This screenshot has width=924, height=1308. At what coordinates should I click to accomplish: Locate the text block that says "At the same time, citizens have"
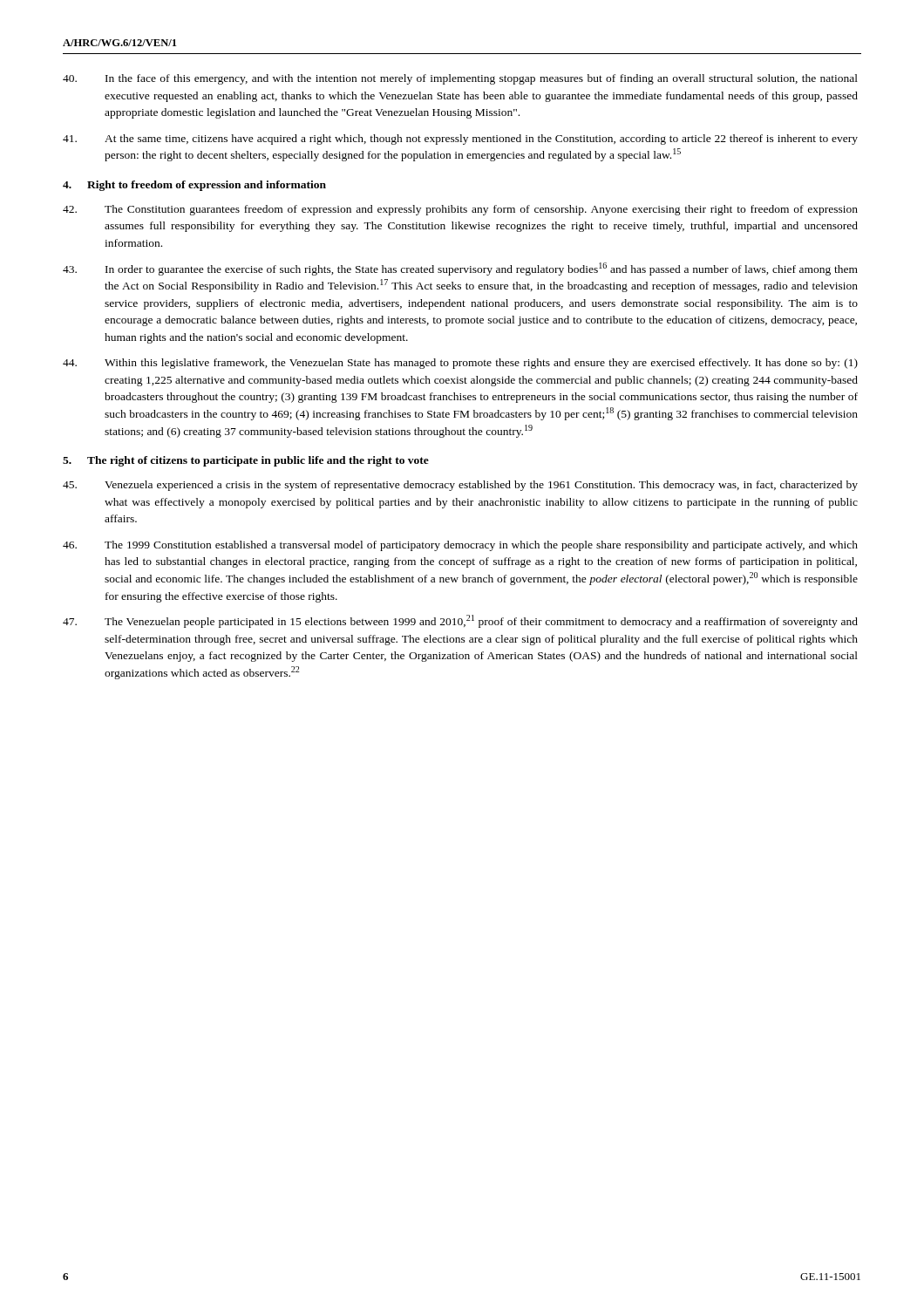click(x=460, y=147)
